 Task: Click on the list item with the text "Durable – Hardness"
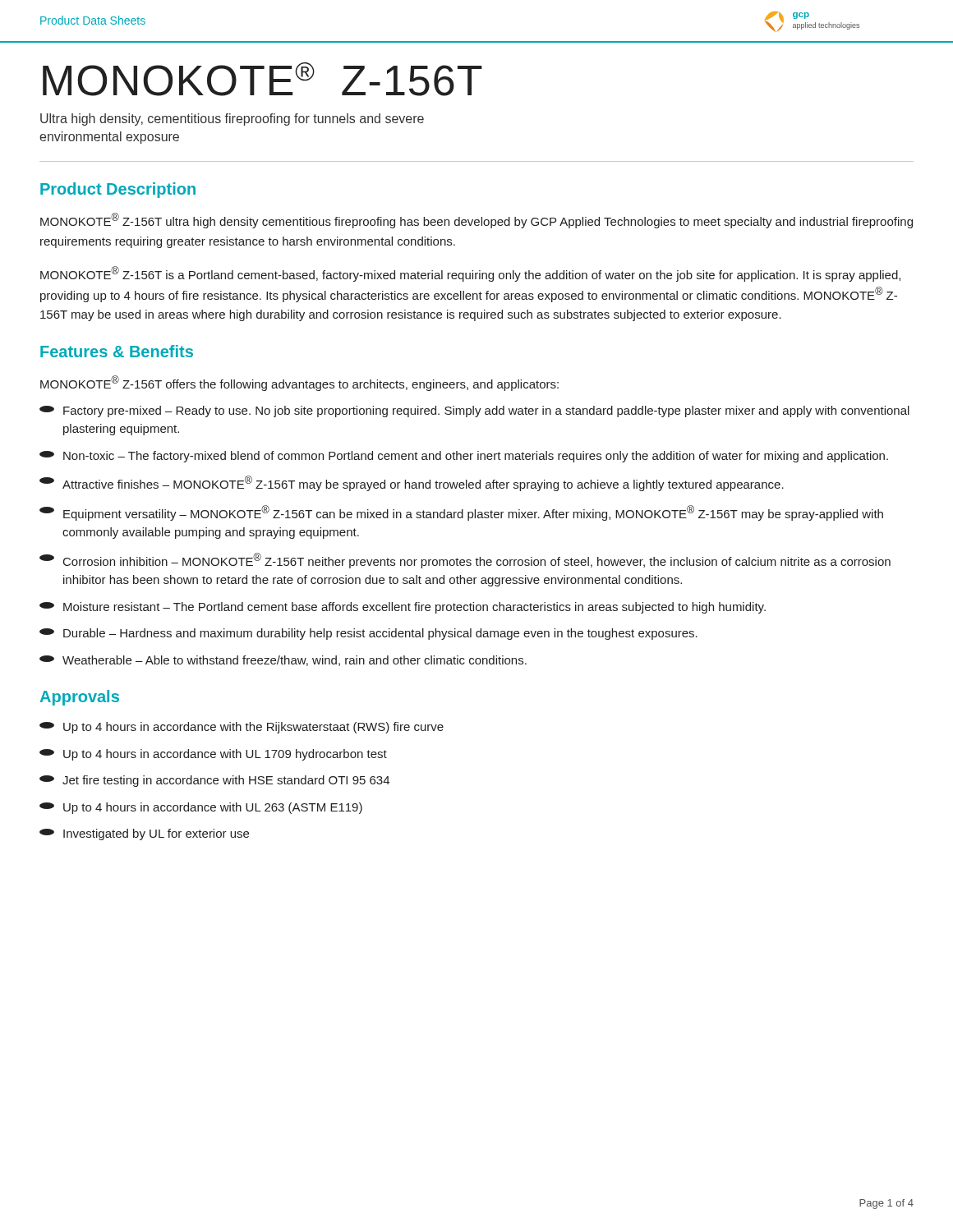click(x=369, y=634)
